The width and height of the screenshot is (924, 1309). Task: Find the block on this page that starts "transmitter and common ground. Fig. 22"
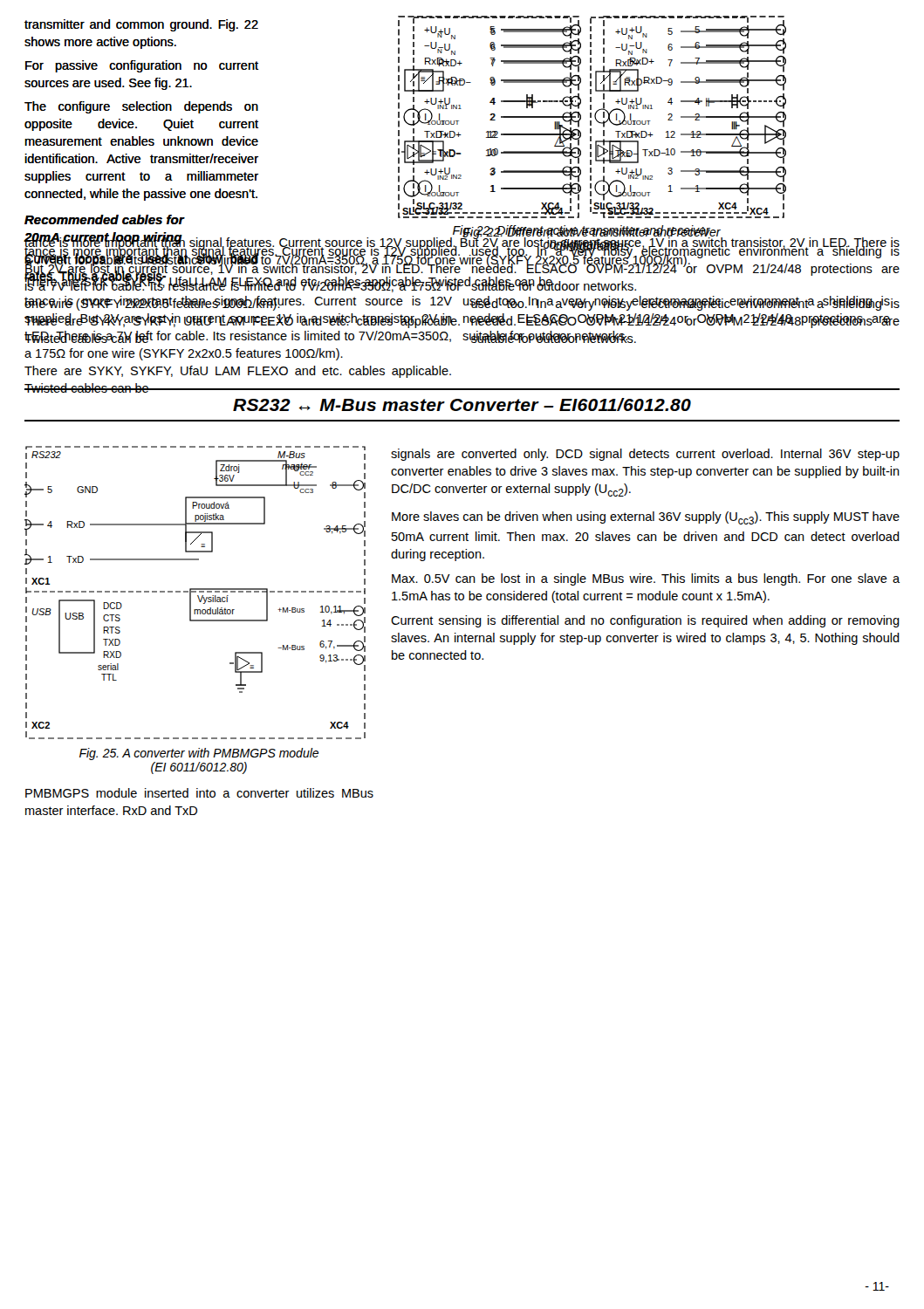[141, 109]
